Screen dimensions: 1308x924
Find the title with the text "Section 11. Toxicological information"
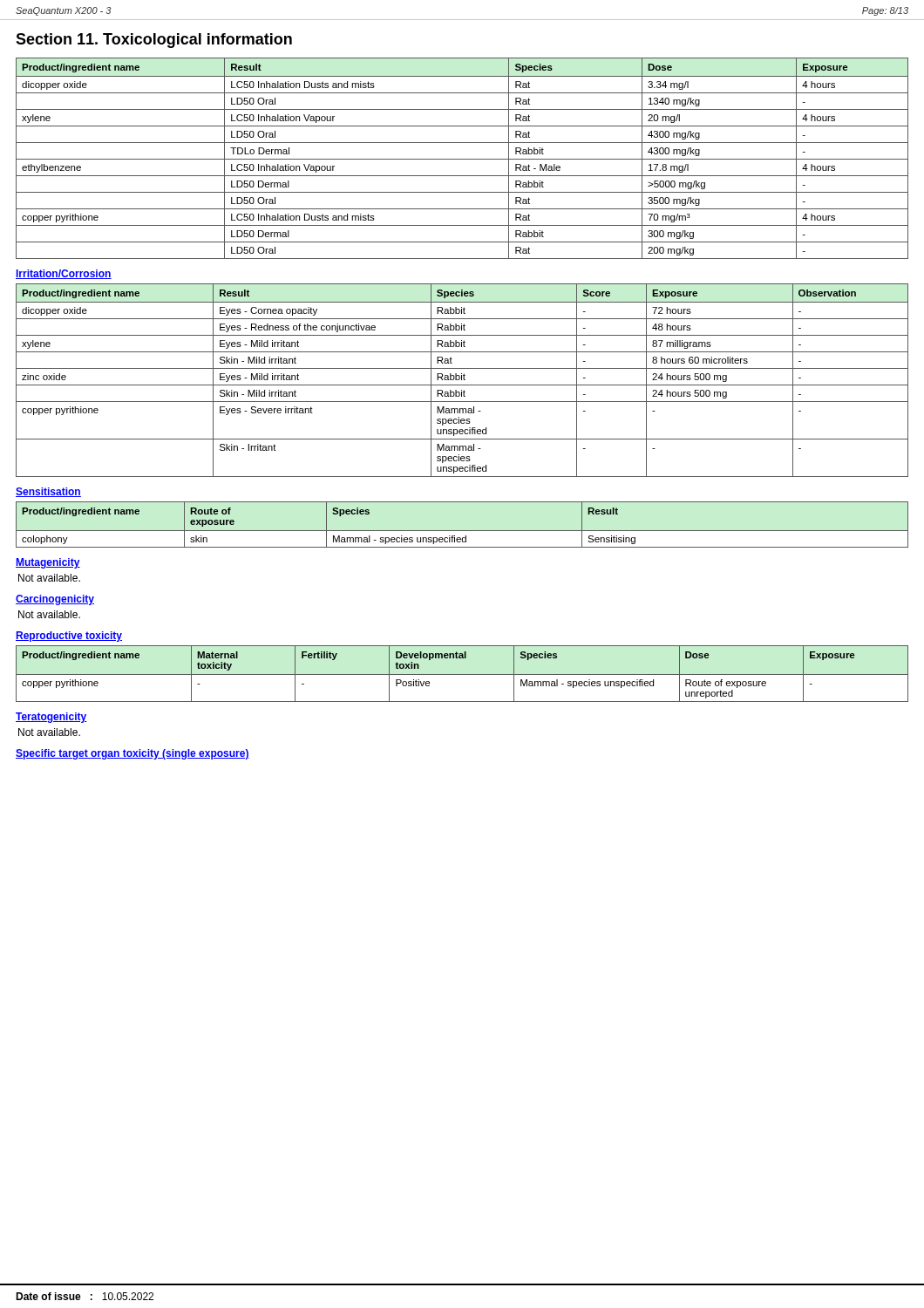click(154, 39)
